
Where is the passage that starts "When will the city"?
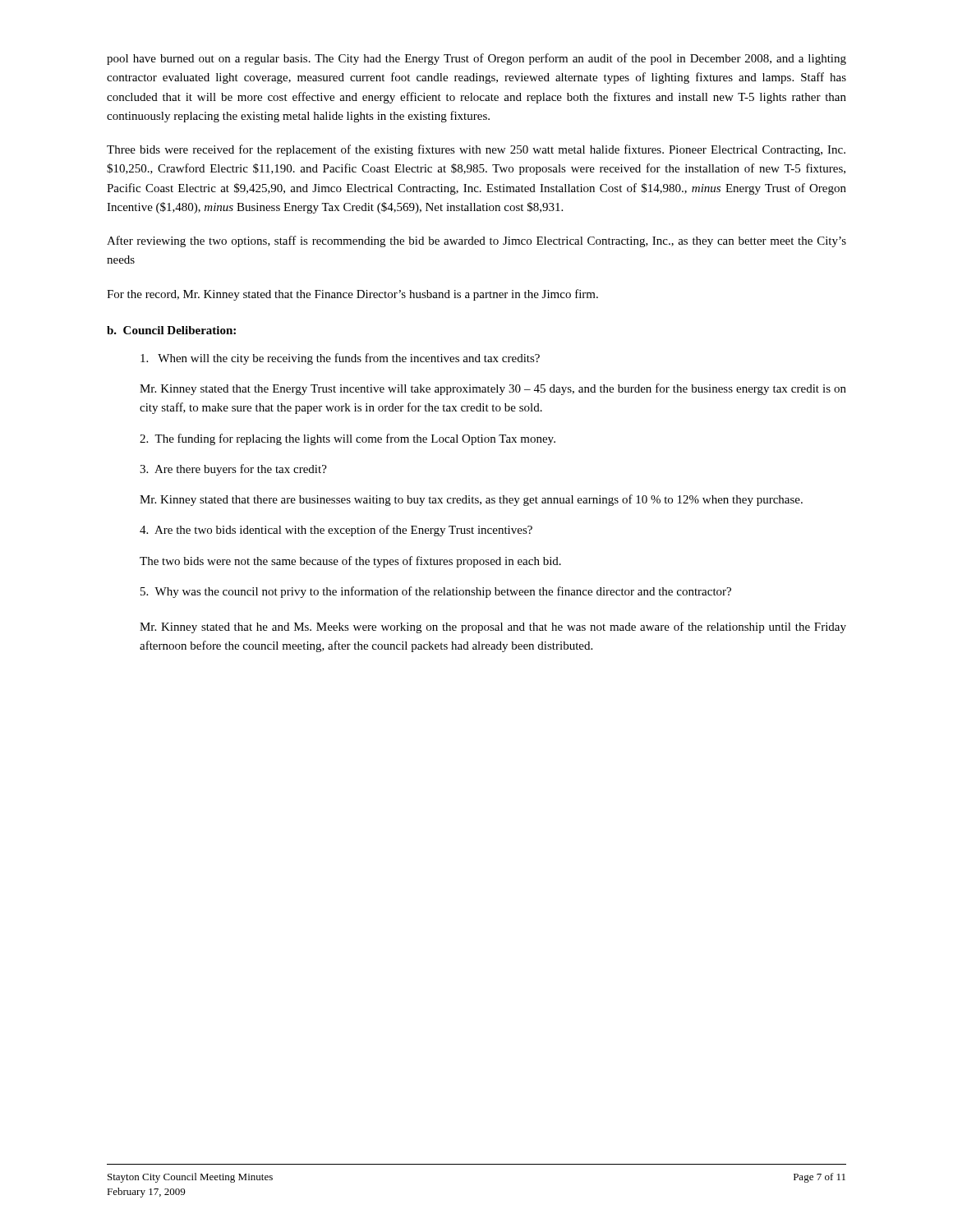(x=340, y=358)
